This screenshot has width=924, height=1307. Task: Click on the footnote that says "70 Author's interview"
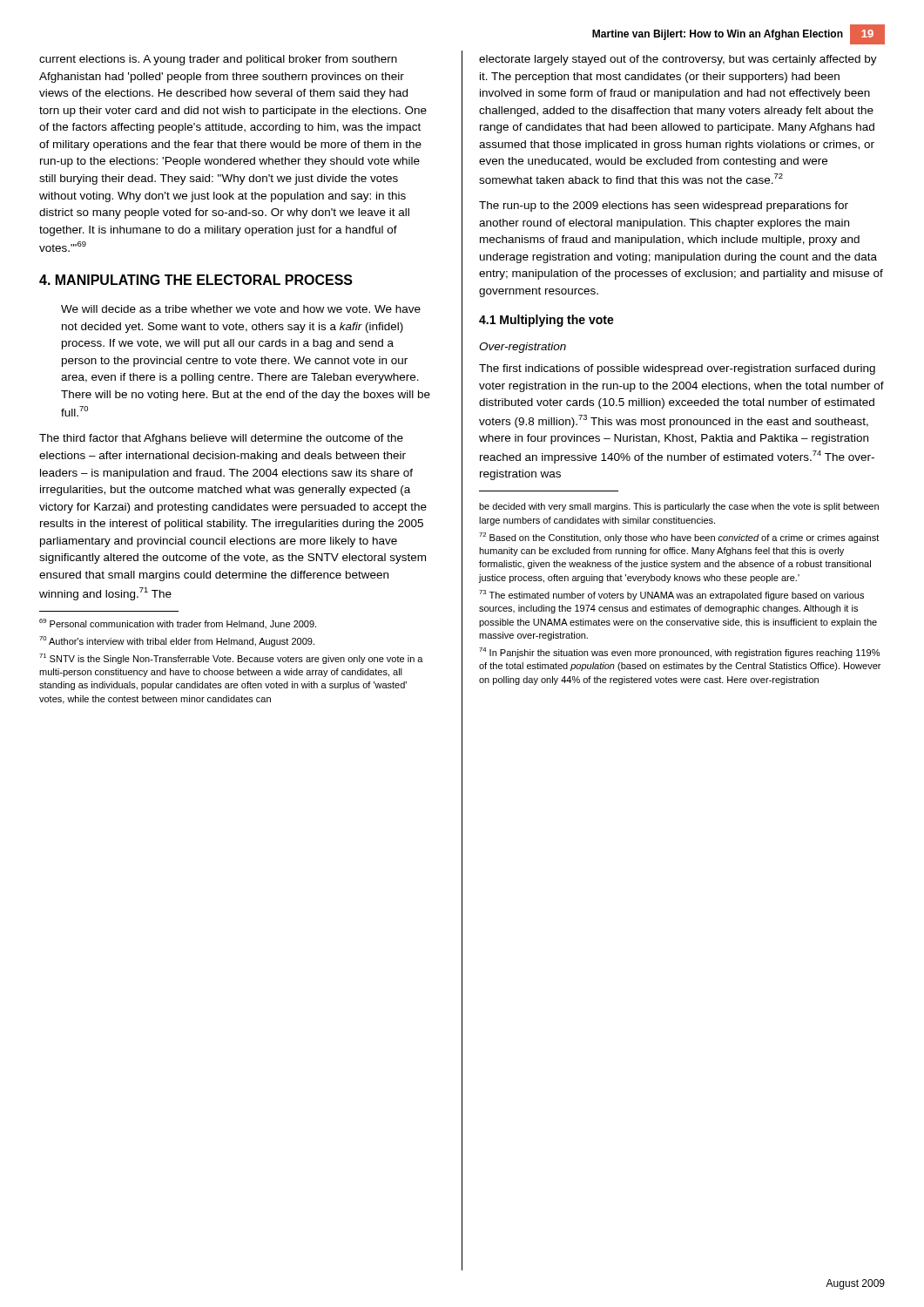tap(177, 640)
